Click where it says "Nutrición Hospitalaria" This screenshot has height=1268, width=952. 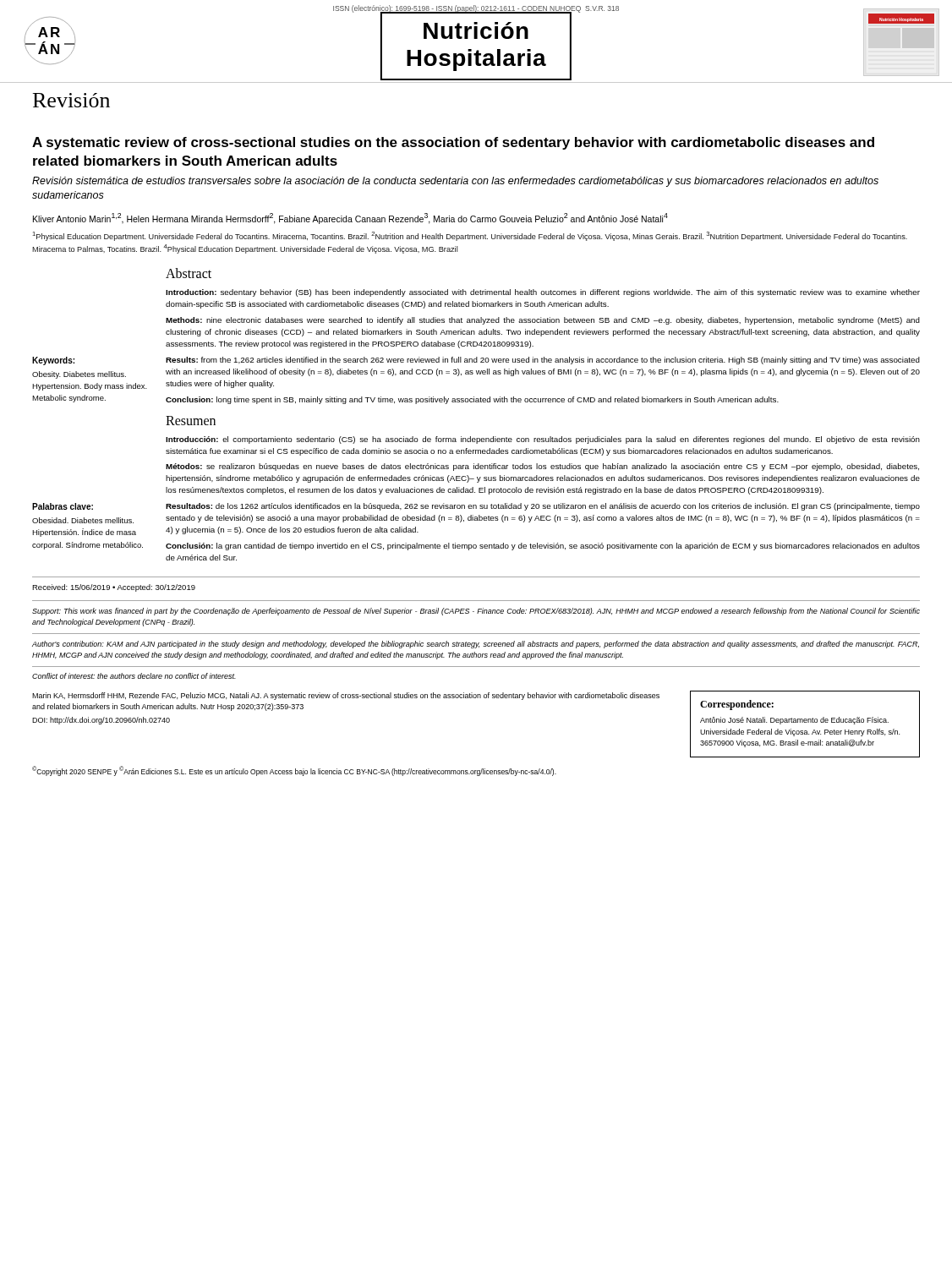coord(476,45)
